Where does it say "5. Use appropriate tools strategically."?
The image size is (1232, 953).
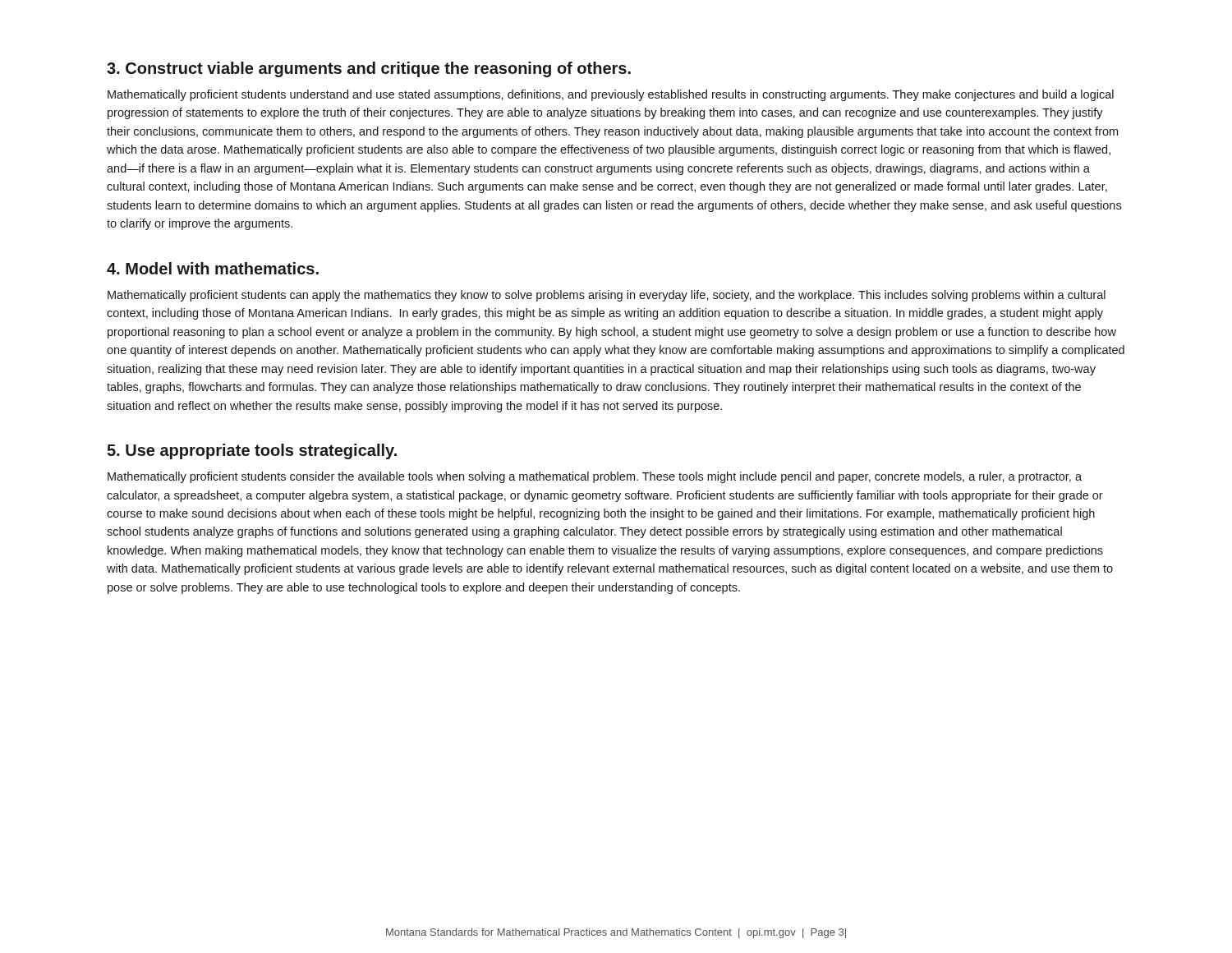tap(252, 450)
